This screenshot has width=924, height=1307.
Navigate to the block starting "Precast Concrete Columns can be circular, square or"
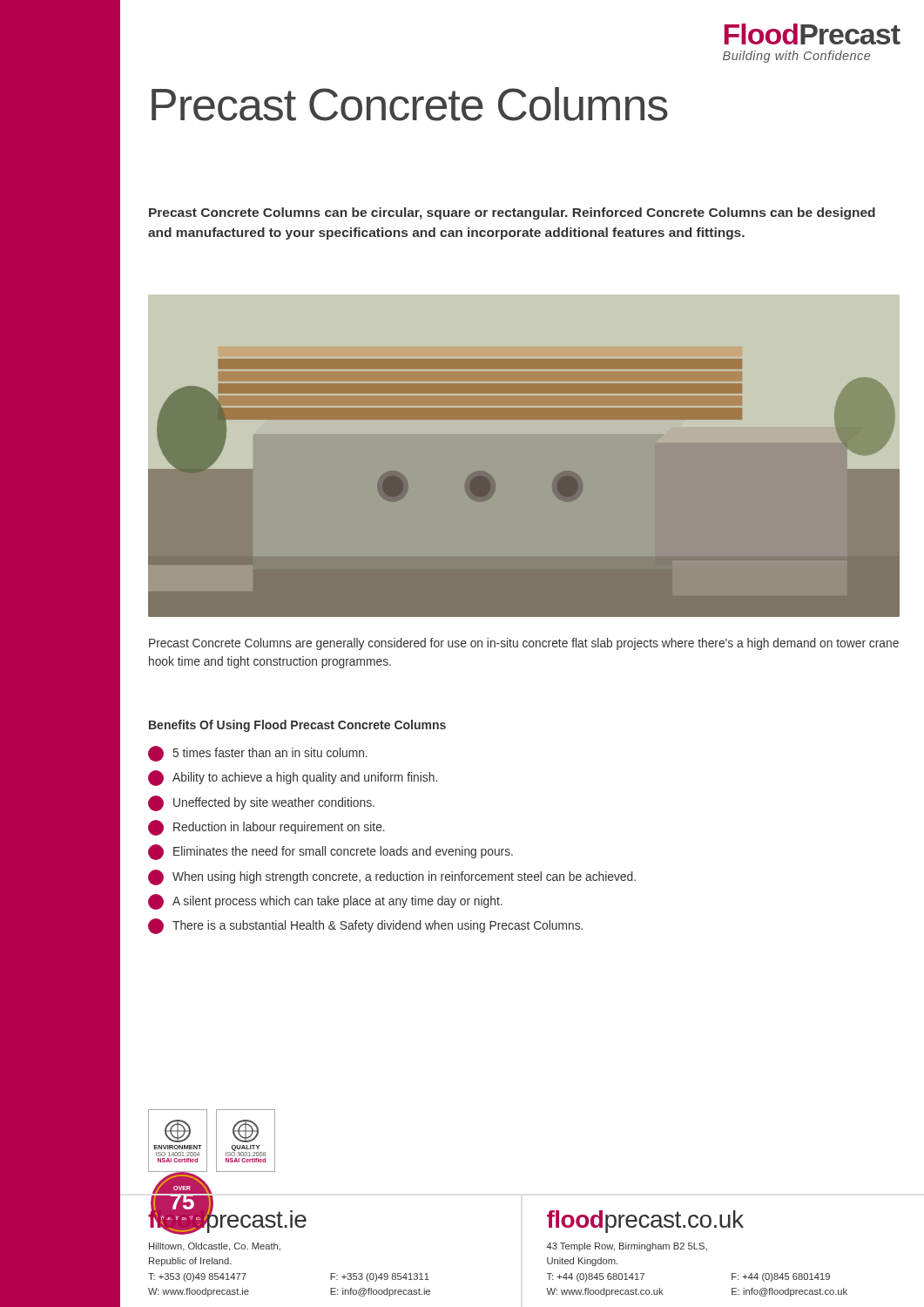512,222
